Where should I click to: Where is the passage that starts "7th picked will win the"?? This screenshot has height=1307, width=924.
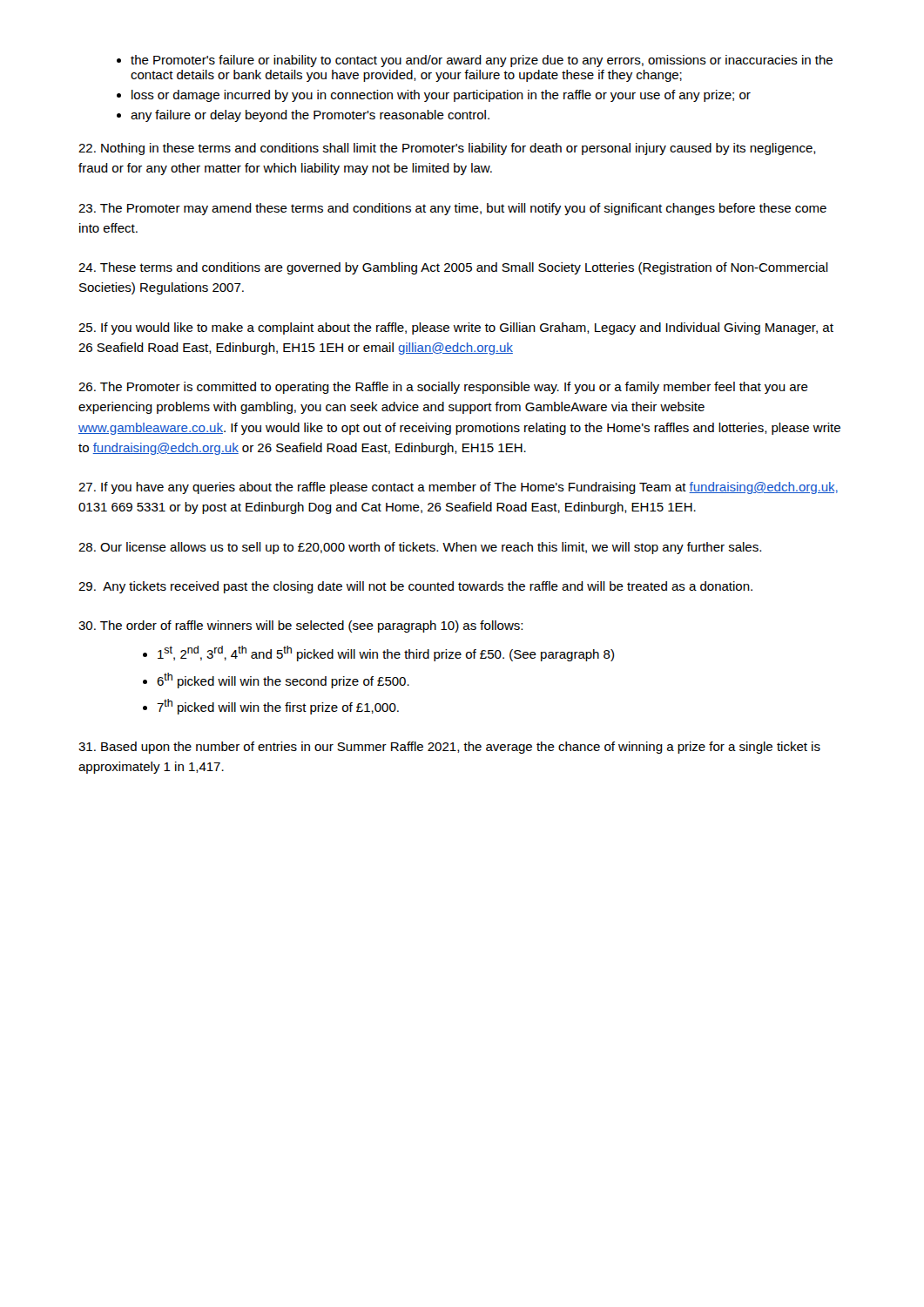tap(278, 706)
